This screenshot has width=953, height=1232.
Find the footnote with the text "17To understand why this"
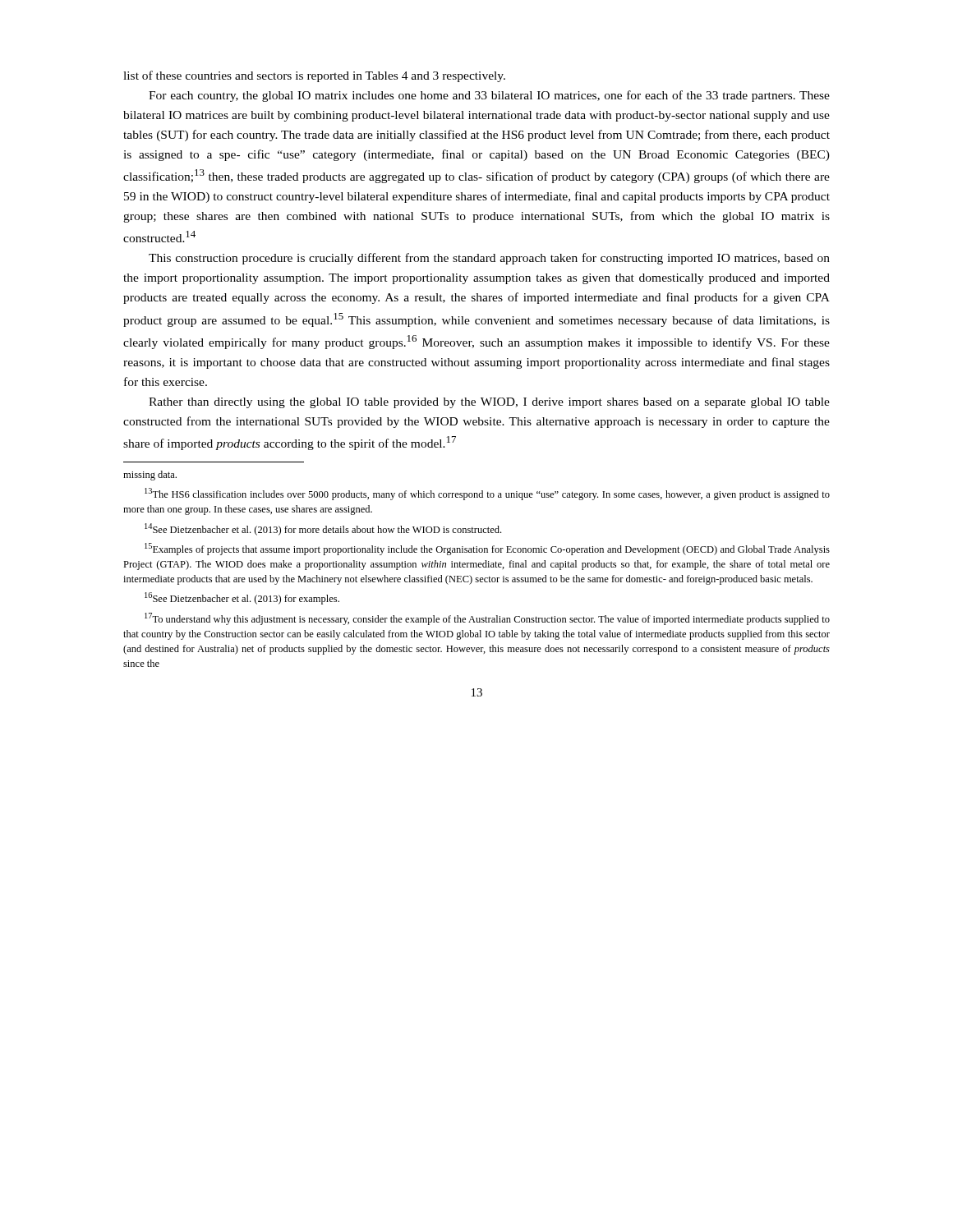tap(476, 640)
